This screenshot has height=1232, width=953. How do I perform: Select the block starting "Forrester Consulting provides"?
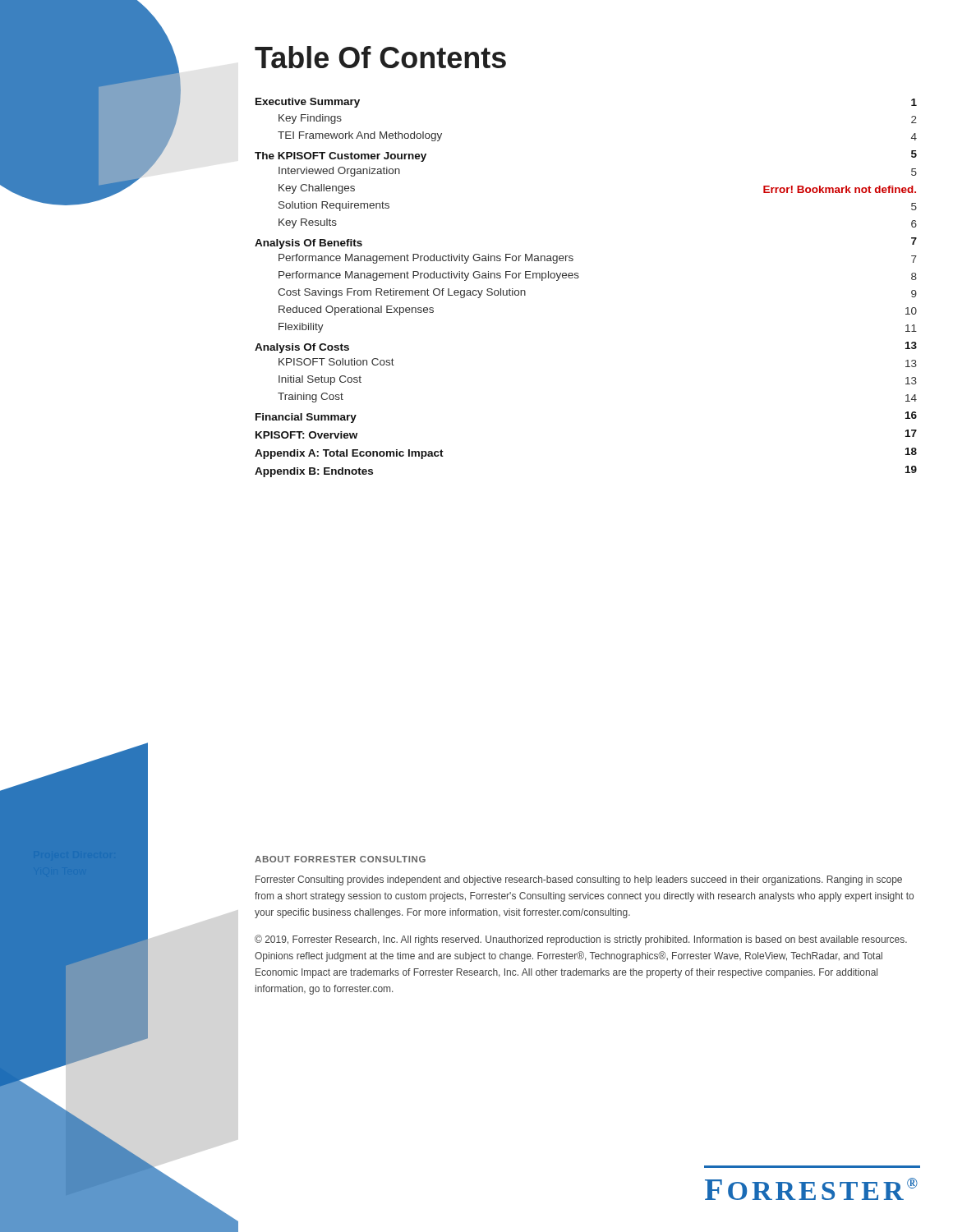coord(584,896)
